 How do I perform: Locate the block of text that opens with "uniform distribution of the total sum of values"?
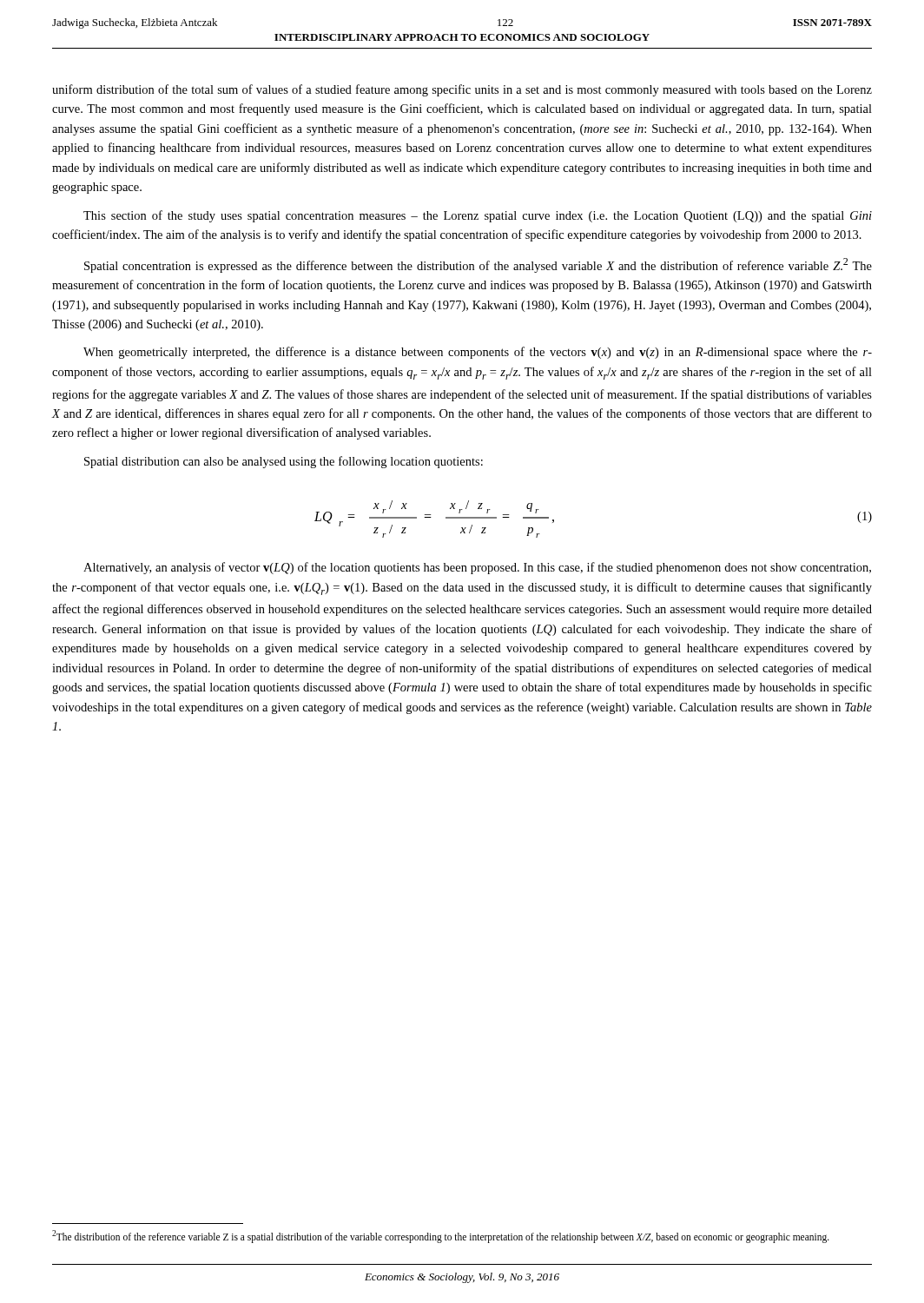[462, 138]
